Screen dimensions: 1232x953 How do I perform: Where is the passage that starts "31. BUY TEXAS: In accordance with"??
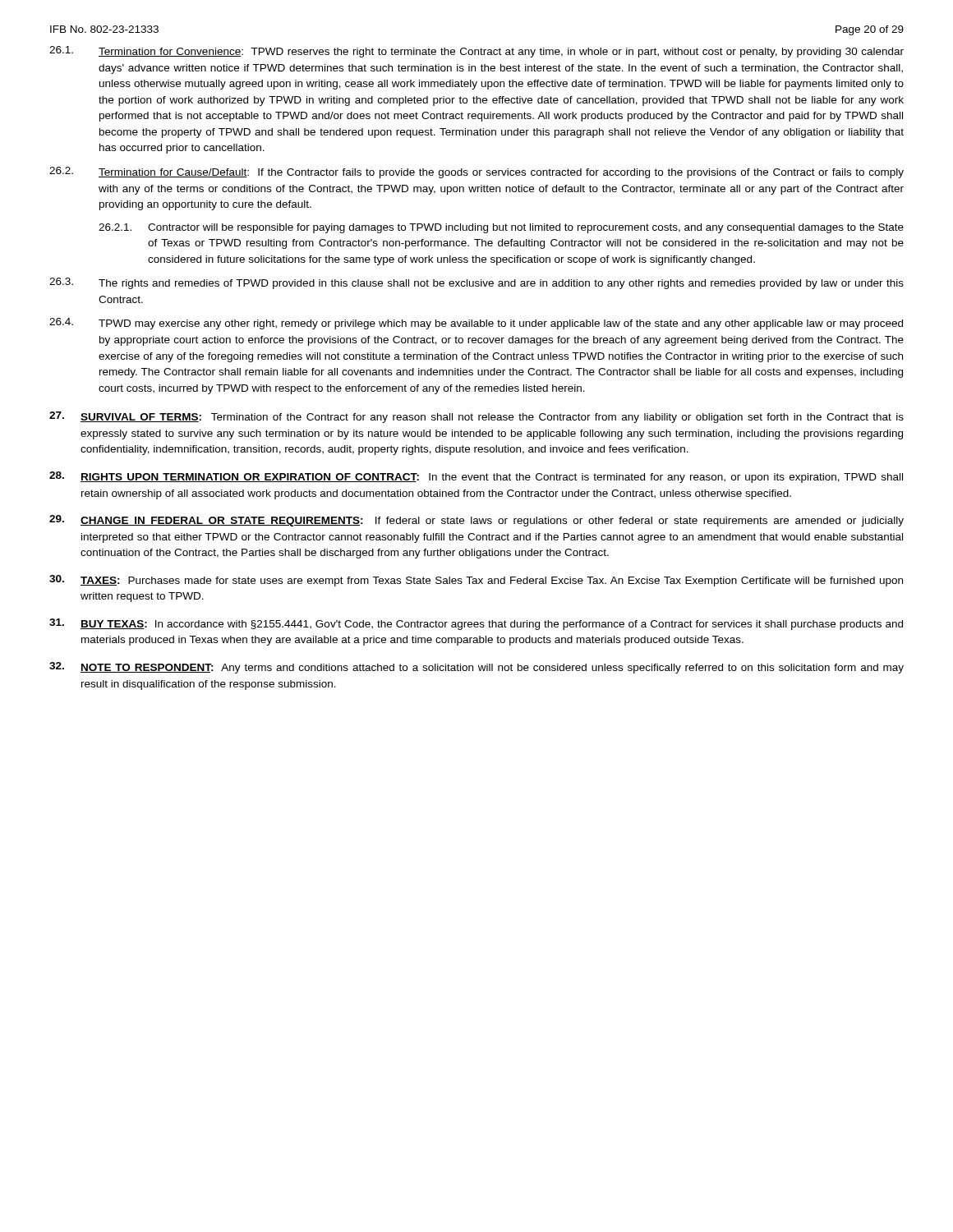coord(476,632)
